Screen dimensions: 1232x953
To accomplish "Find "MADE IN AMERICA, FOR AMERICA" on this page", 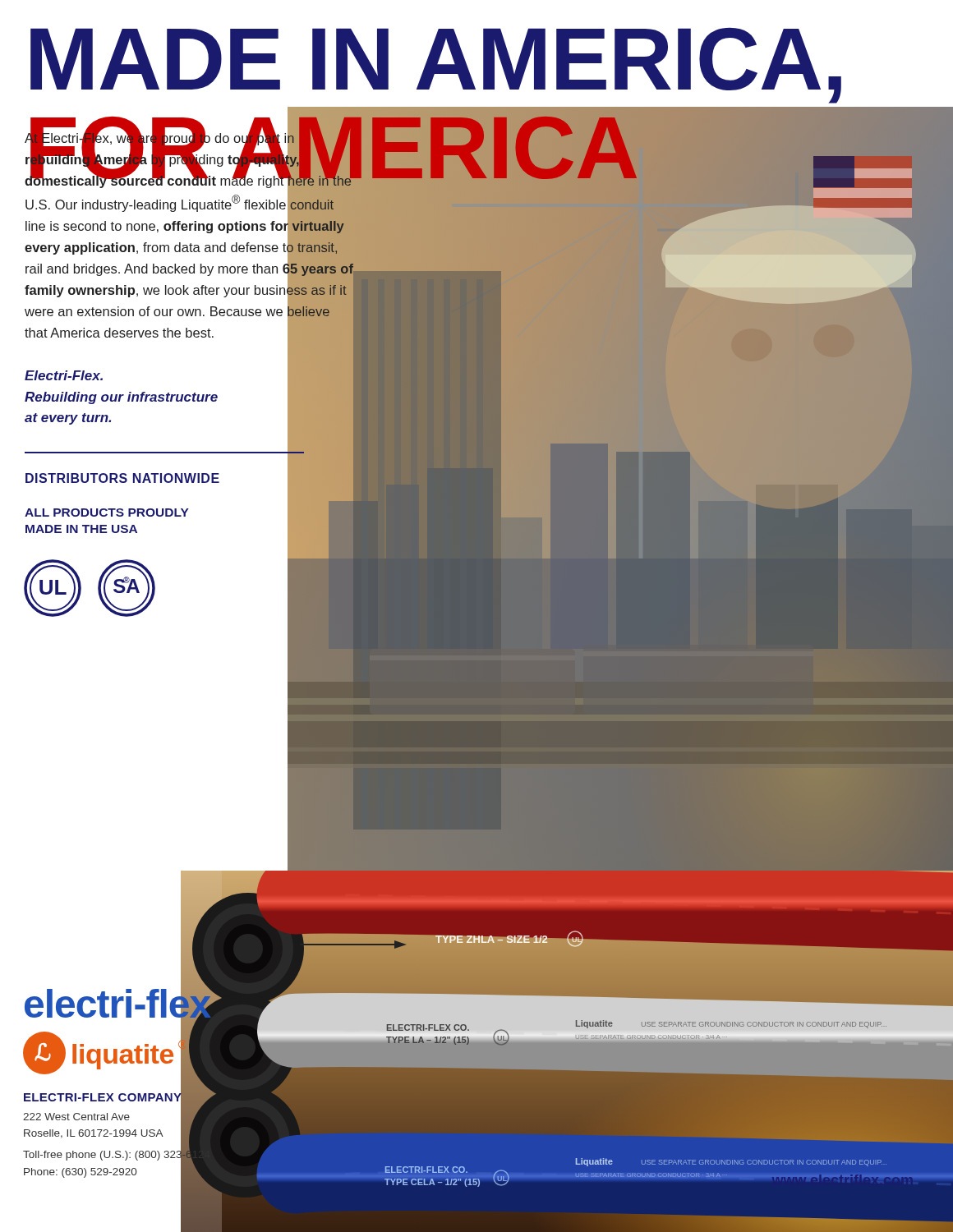I will pos(435,103).
